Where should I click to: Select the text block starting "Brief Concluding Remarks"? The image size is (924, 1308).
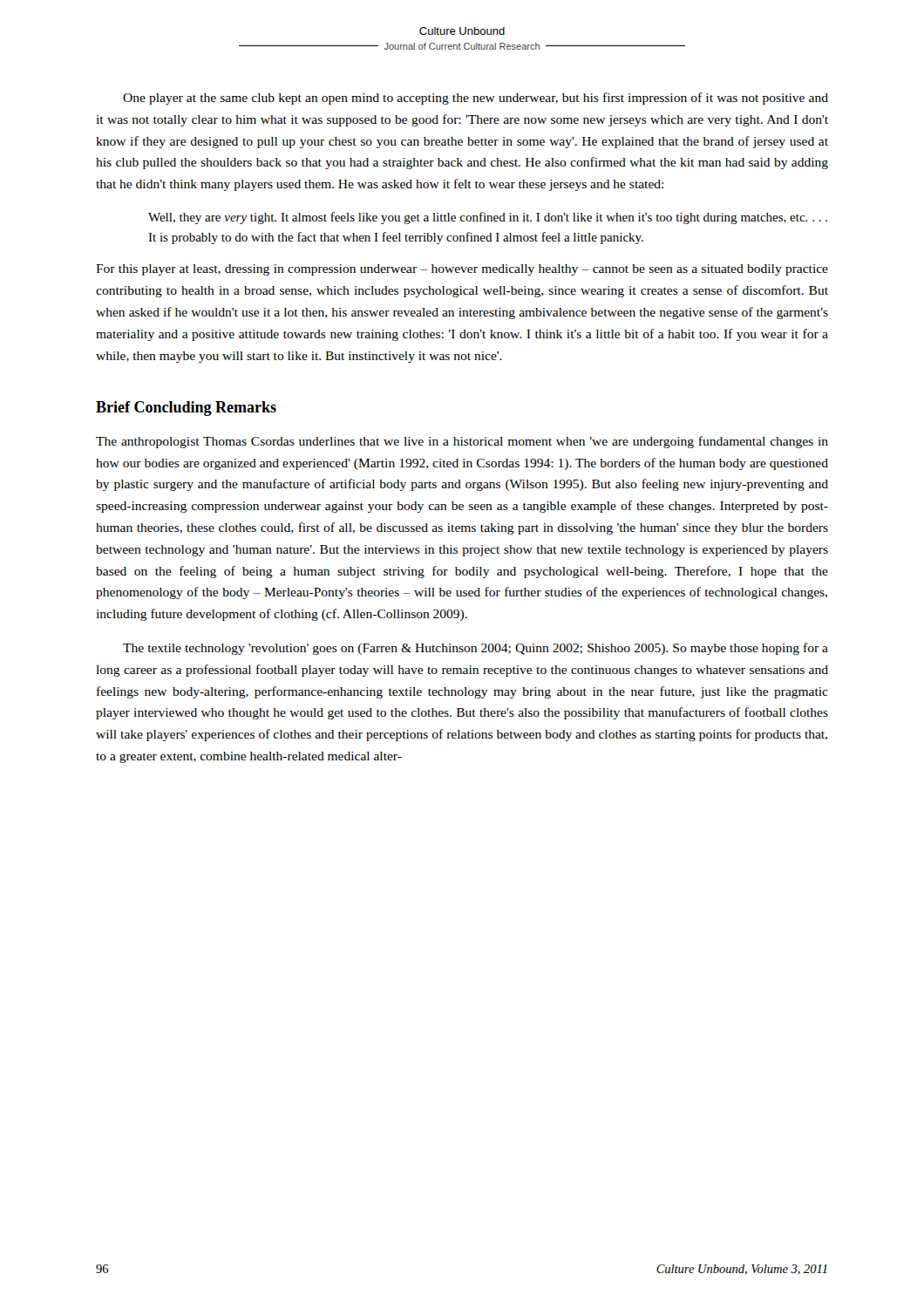click(186, 408)
